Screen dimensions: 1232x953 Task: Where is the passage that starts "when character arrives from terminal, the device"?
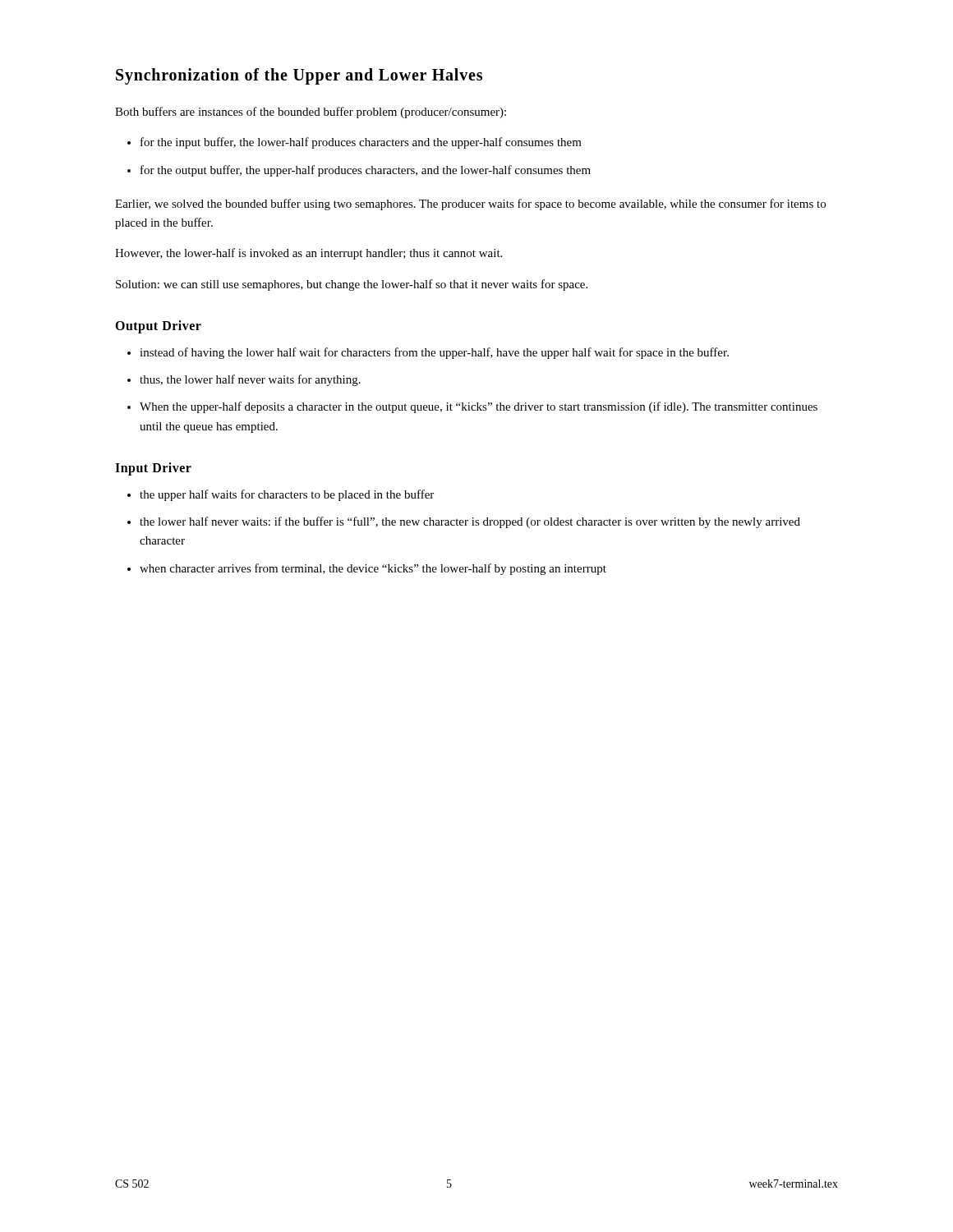373,568
